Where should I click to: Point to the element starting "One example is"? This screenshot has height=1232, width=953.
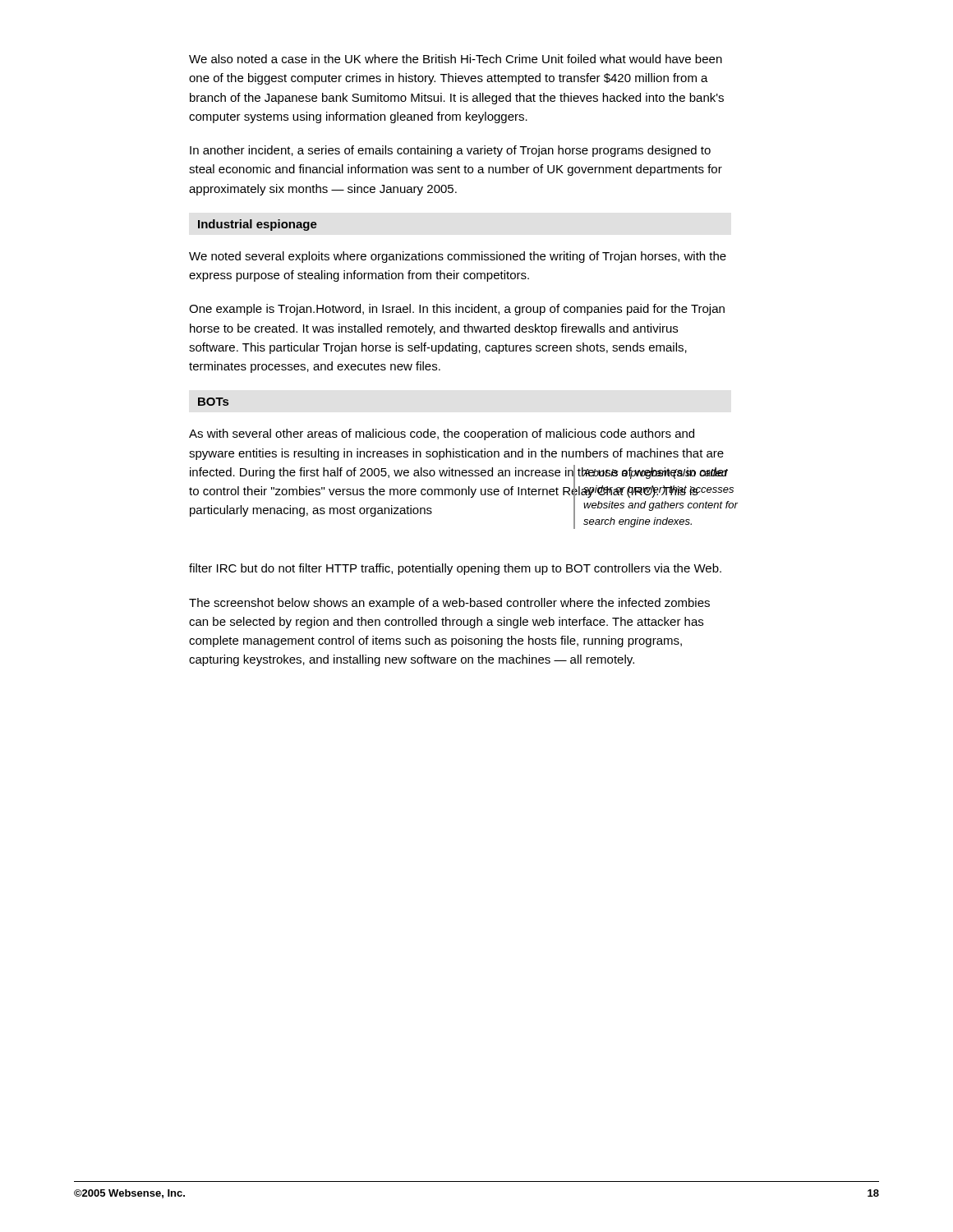coord(457,337)
